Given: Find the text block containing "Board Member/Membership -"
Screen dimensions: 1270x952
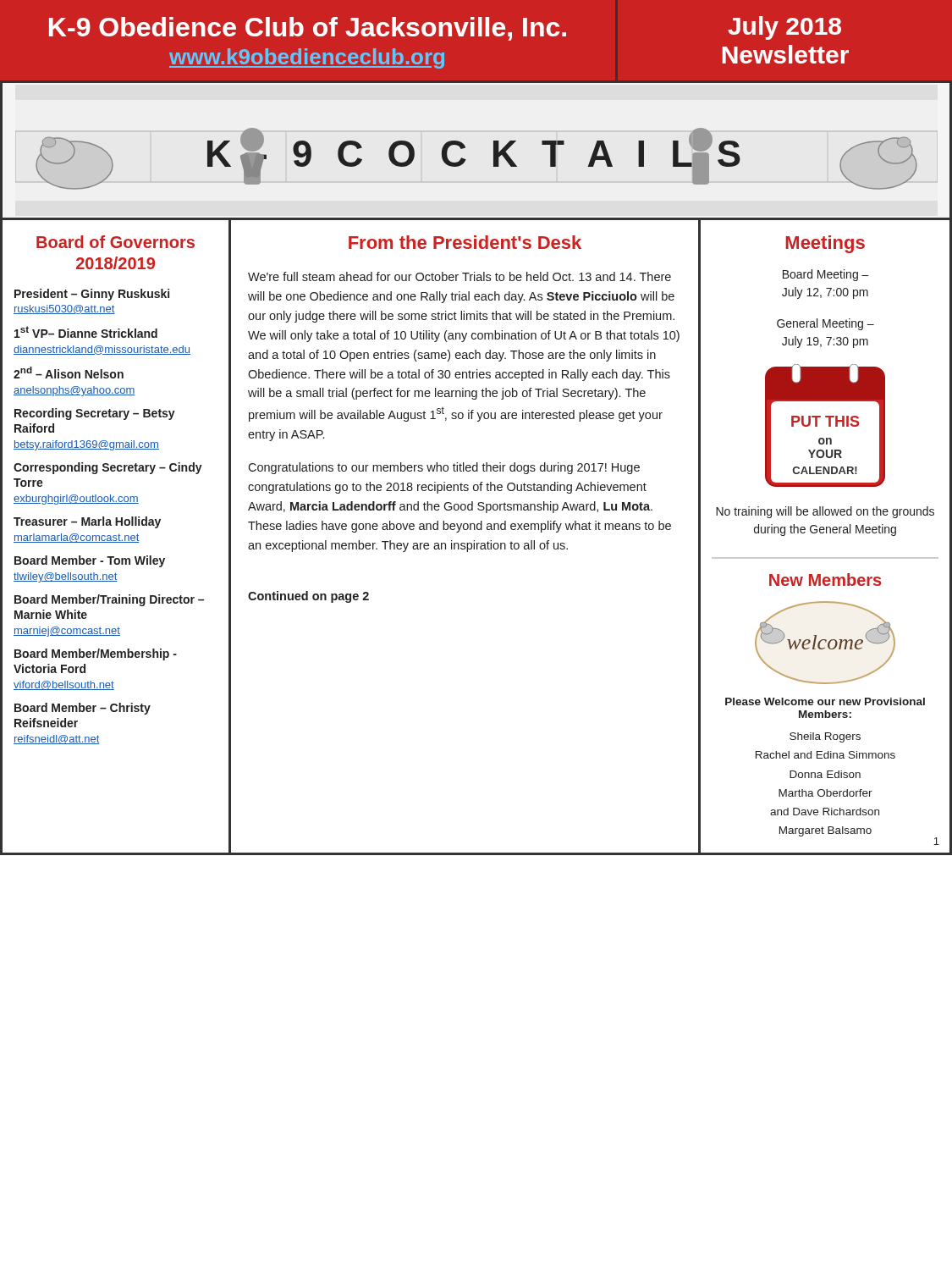Looking at the screenshot, I should click(x=95, y=669).
